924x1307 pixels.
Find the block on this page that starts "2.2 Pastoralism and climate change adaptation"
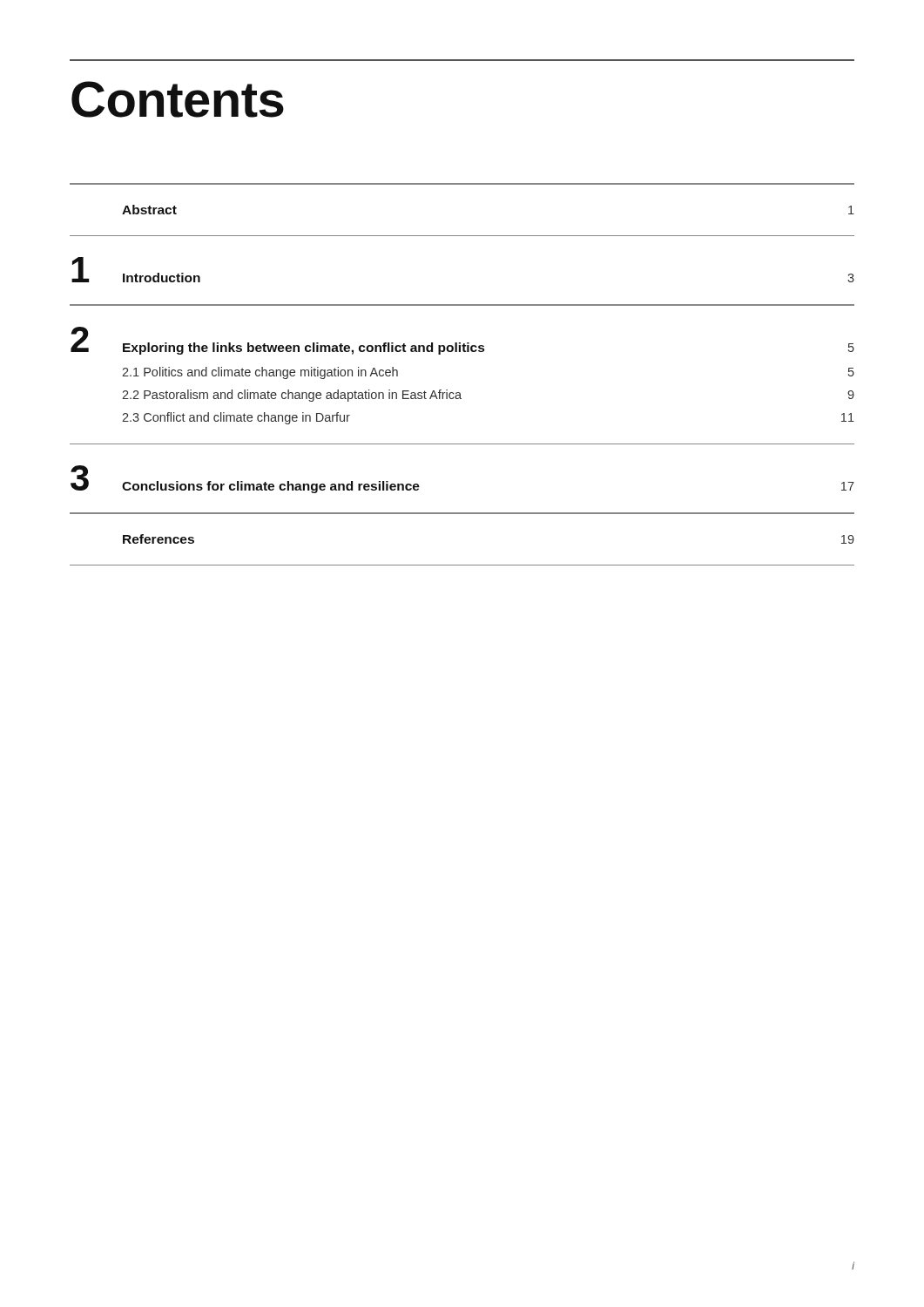pos(289,395)
